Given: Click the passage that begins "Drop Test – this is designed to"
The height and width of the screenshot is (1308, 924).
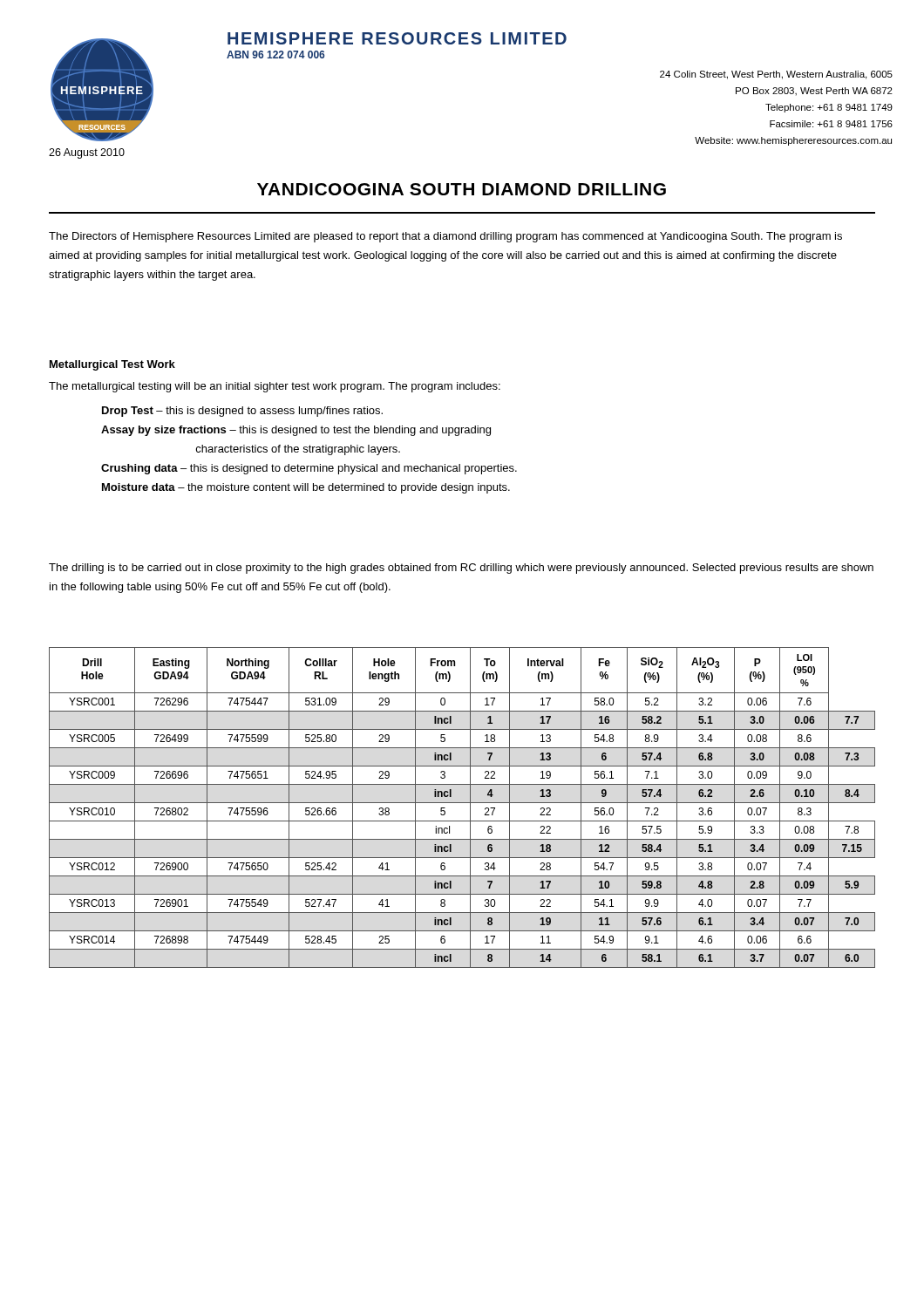Looking at the screenshot, I should tap(242, 410).
